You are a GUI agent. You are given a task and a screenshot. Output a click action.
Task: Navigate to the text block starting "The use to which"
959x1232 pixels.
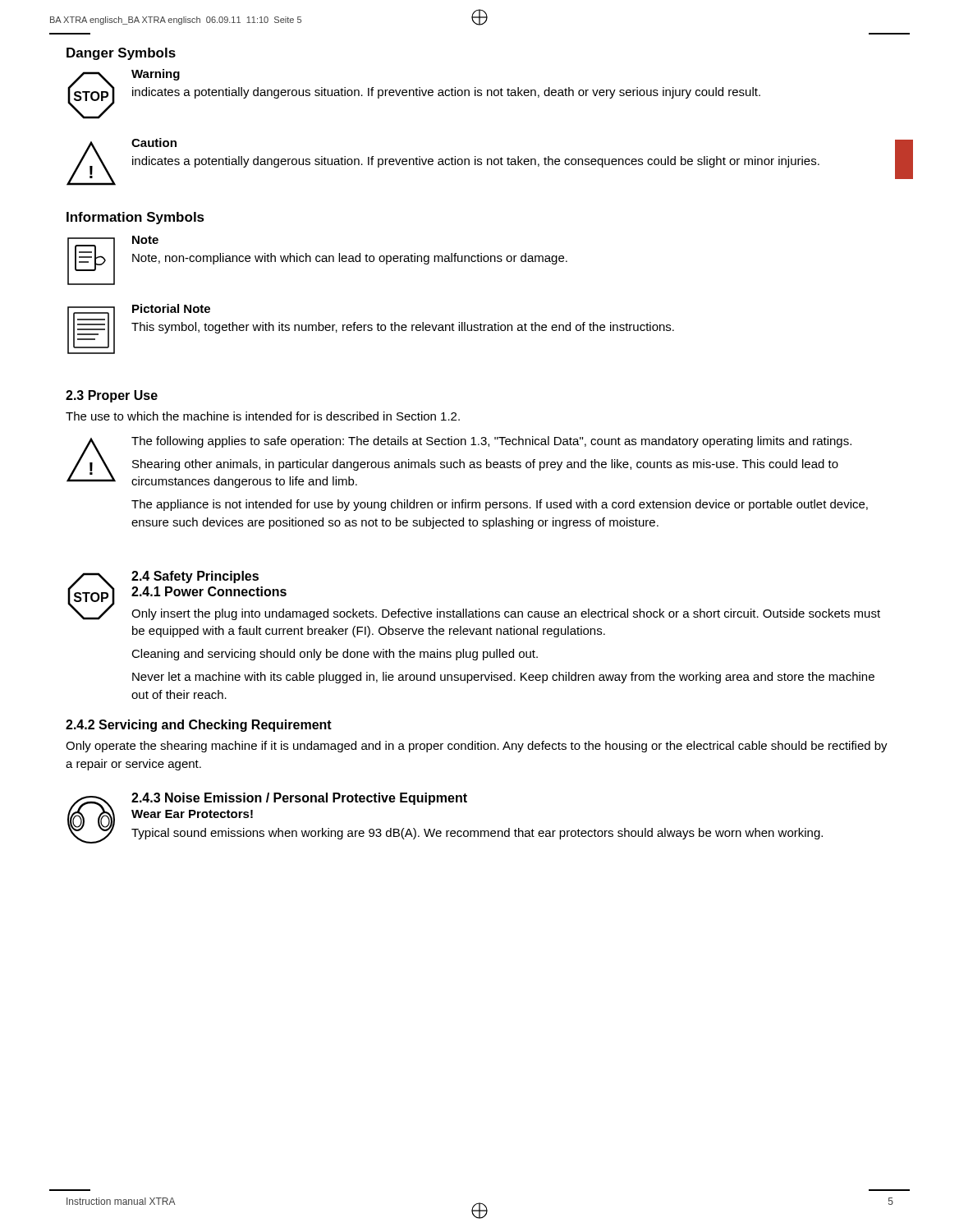(263, 416)
